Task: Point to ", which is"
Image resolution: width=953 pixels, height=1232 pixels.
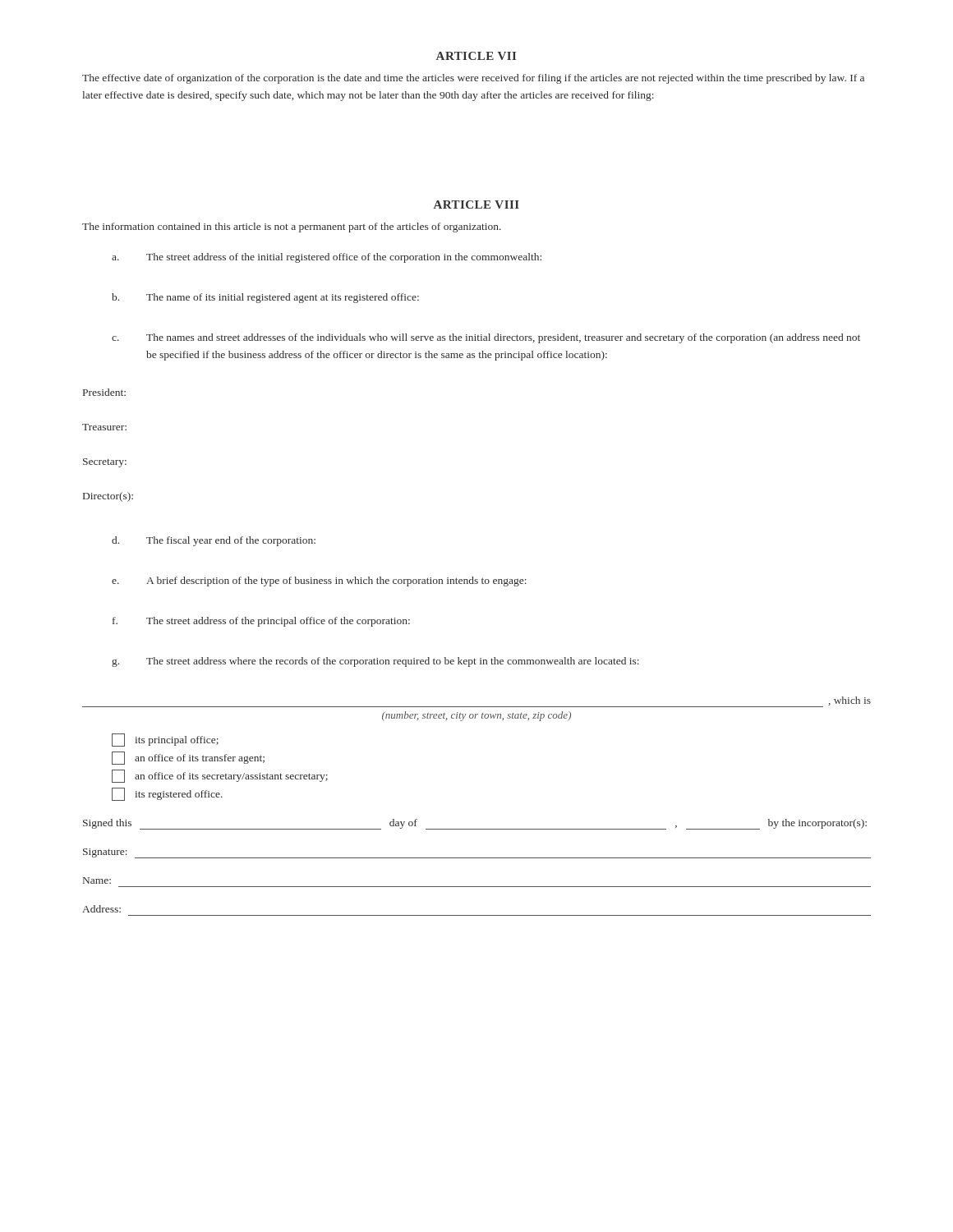Action: pos(476,700)
